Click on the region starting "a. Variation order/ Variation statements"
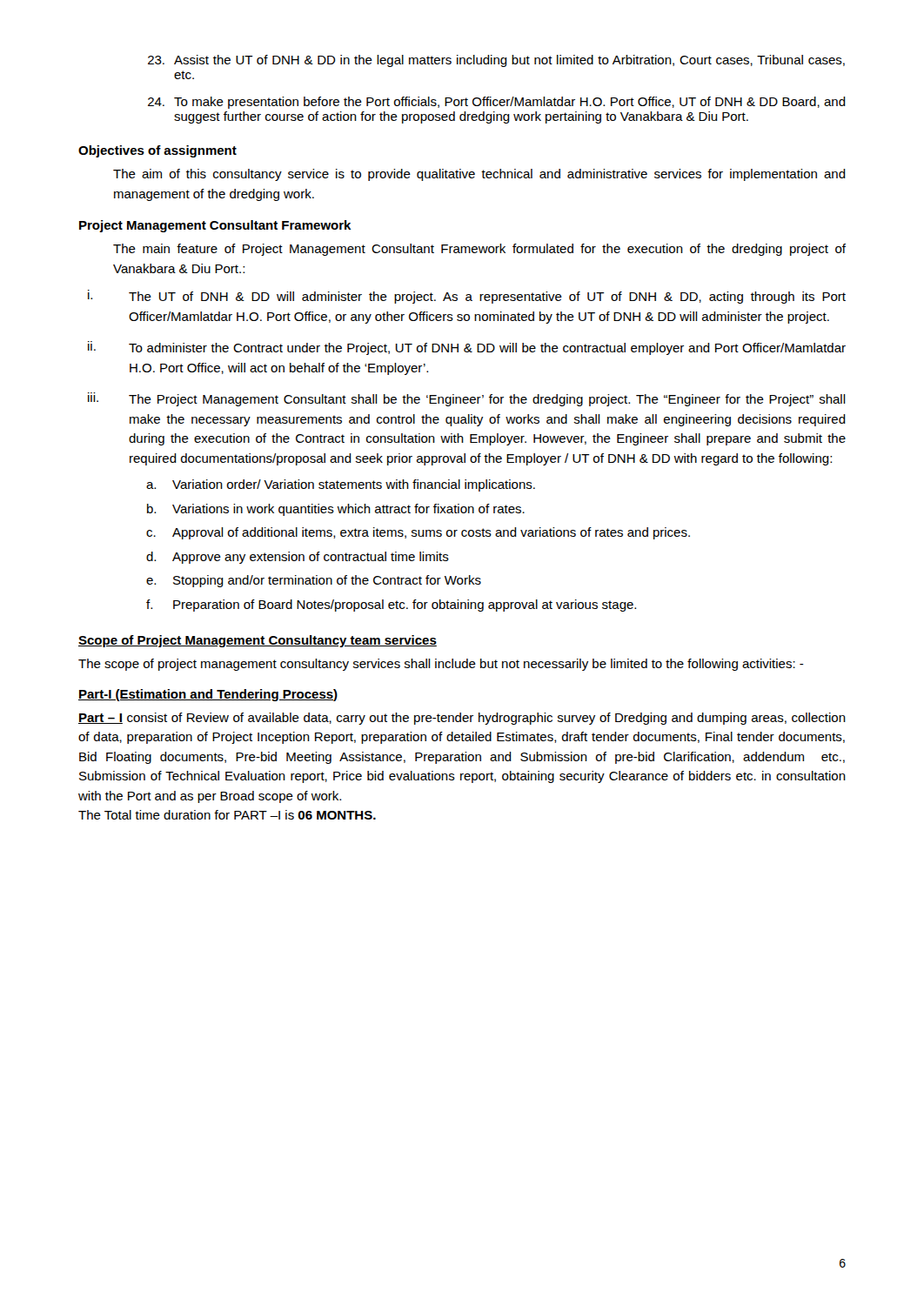The image size is (924, 1305). point(496,485)
